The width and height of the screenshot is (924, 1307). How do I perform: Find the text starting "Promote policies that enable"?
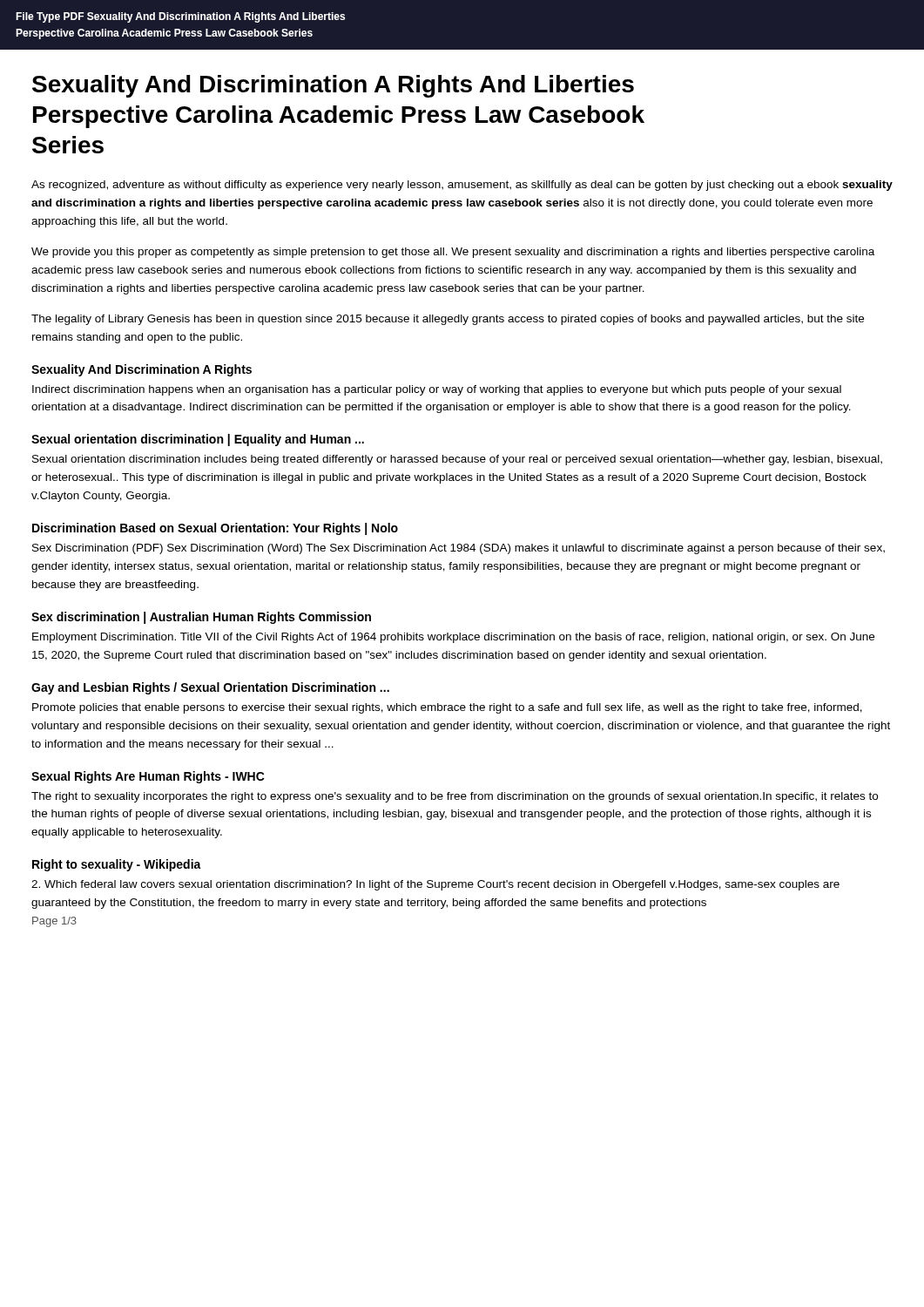click(x=461, y=725)
